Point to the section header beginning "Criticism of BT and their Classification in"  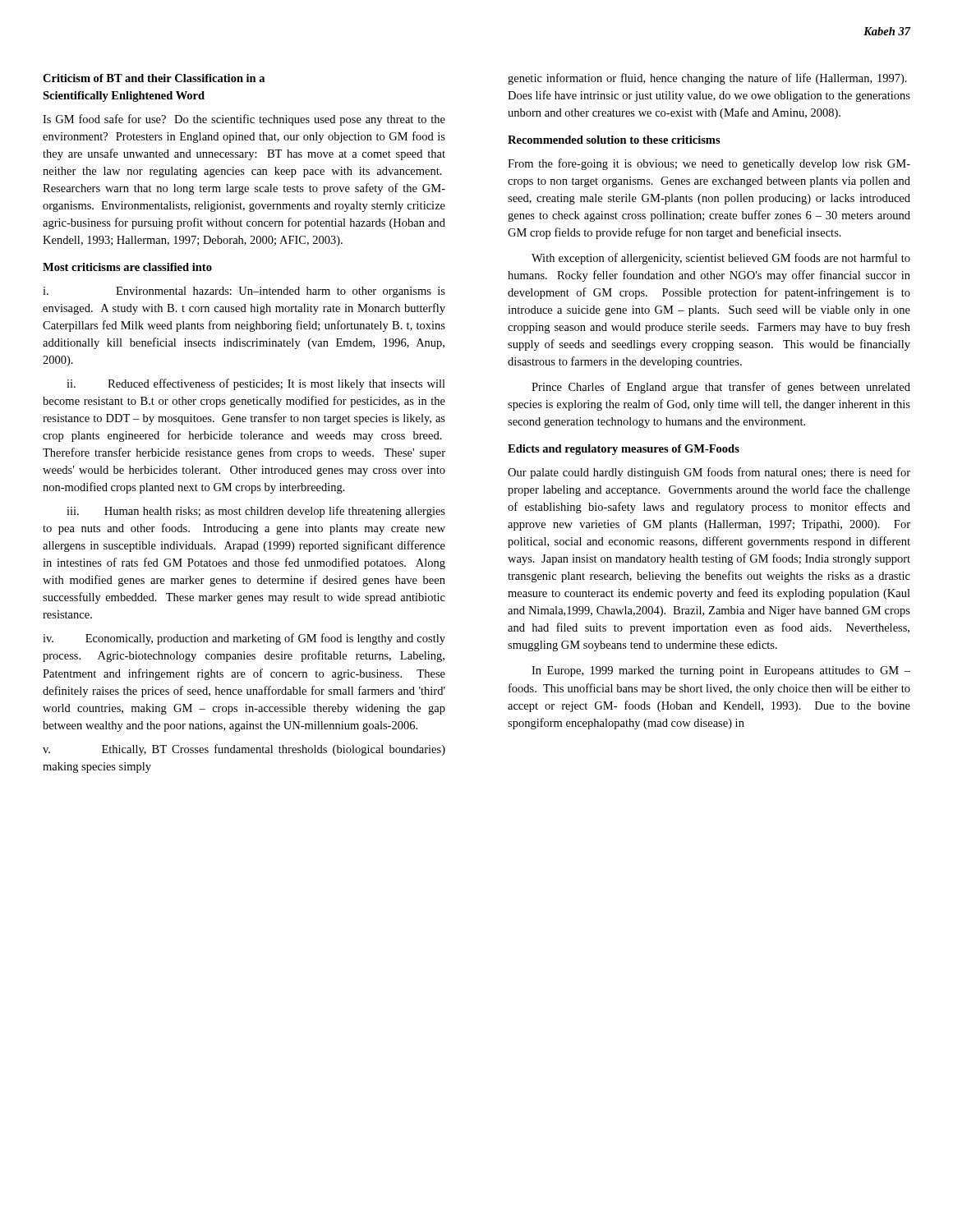pyautogui.click(x=154, y=87)
